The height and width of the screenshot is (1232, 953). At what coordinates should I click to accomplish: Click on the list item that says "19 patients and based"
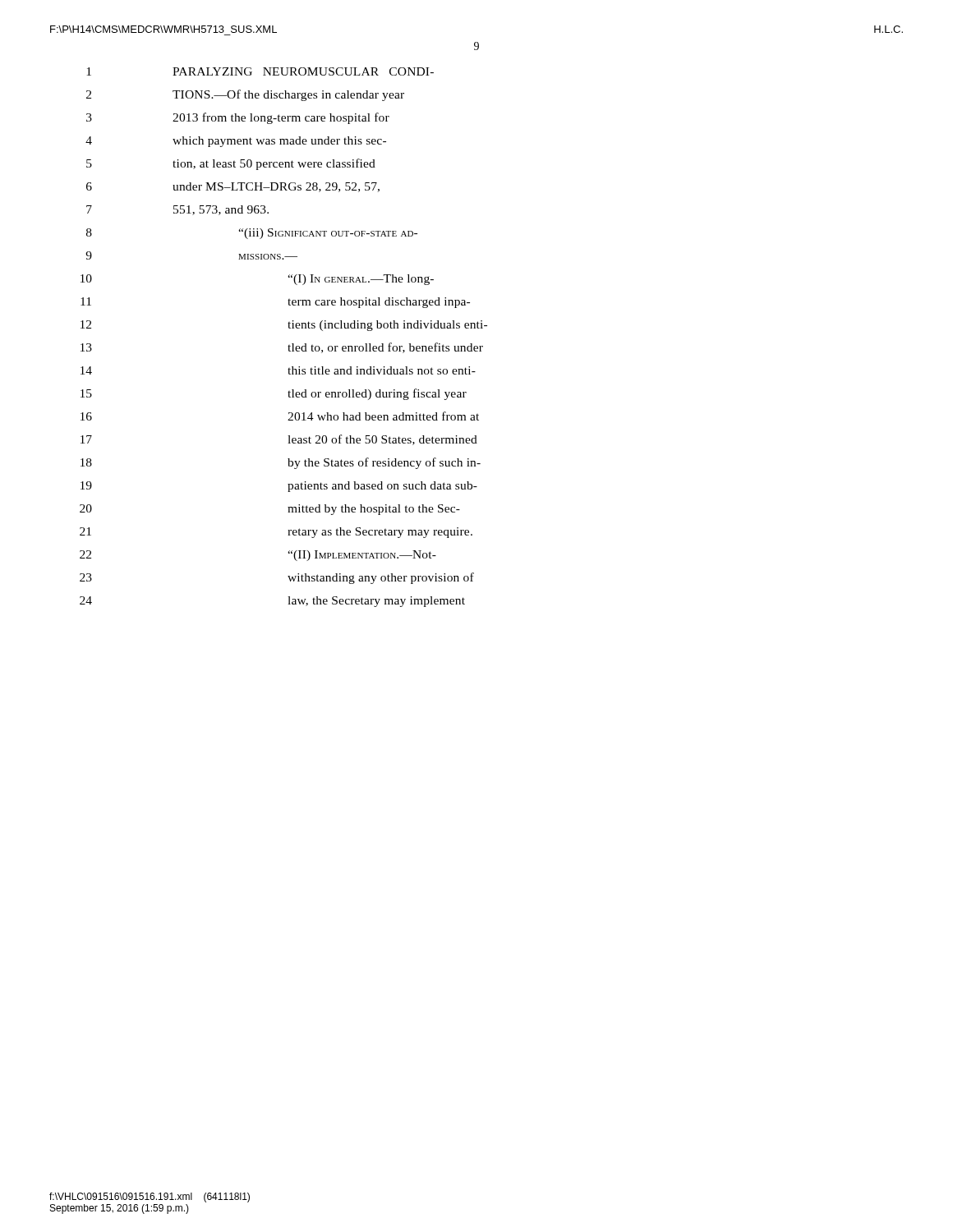tap(476, 485)
